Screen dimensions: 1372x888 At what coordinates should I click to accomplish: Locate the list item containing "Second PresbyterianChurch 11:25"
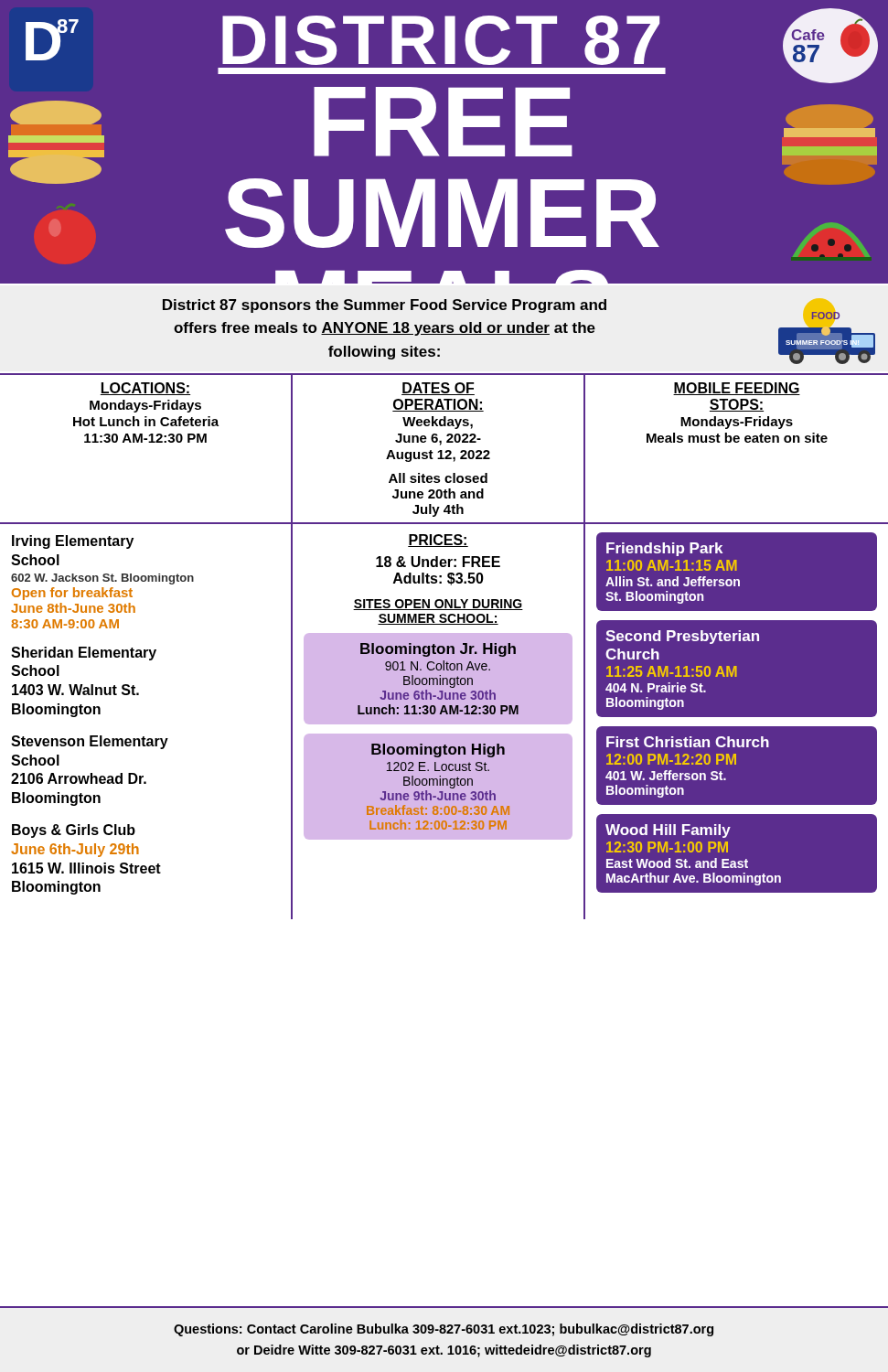point(737,669)
